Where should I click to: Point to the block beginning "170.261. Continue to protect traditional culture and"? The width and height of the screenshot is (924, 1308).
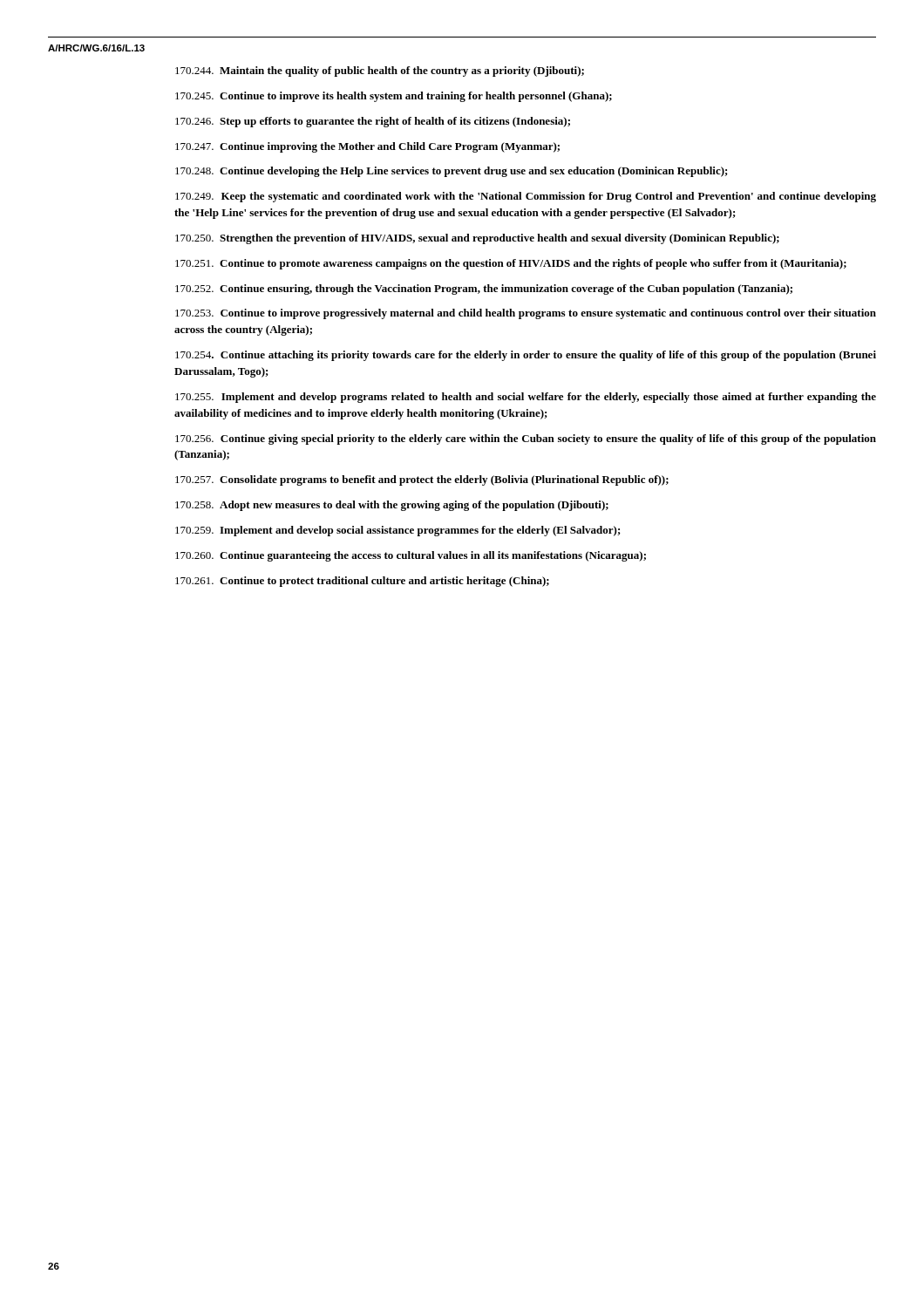(362, 580)
